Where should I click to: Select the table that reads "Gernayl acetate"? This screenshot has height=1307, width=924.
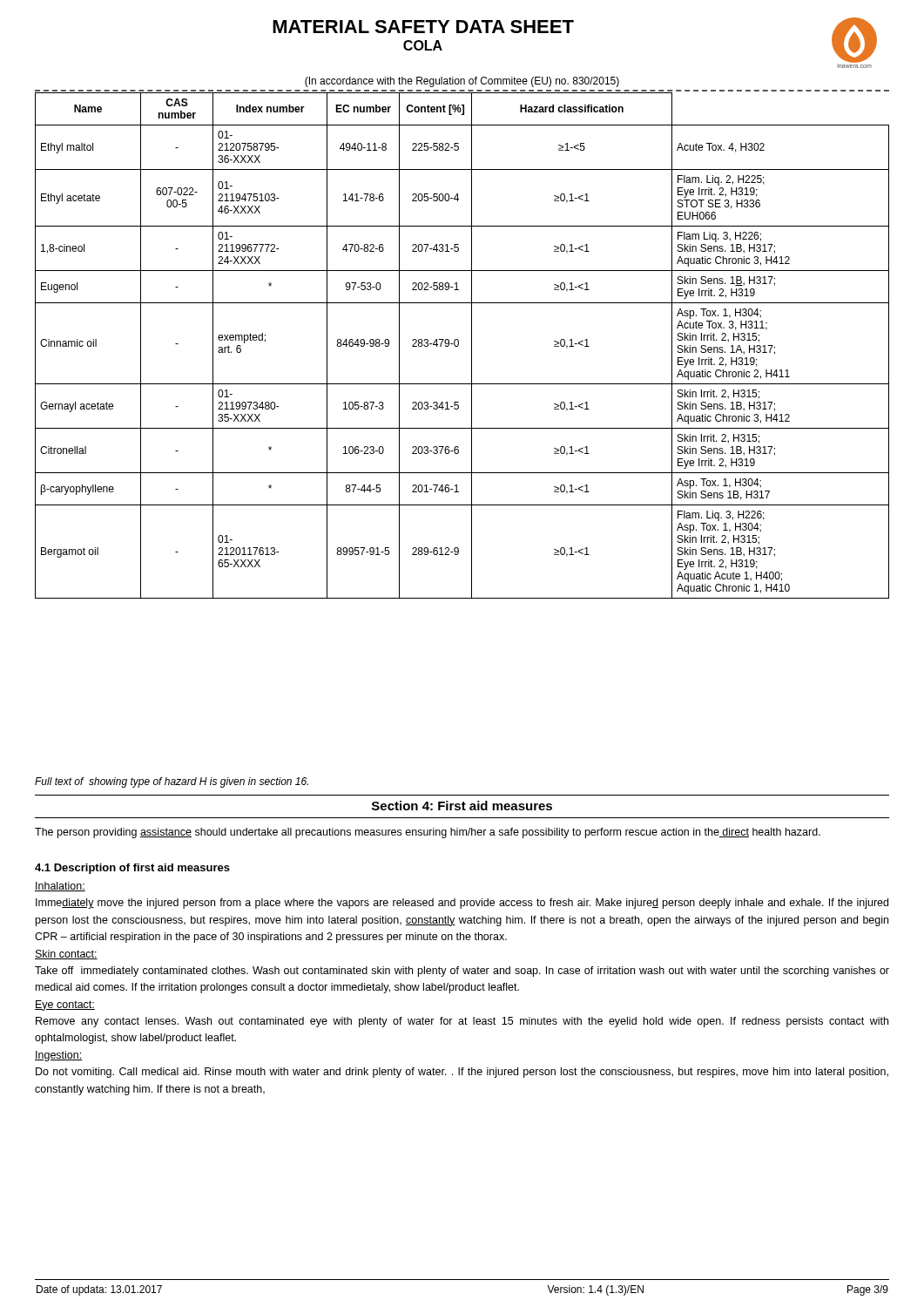coord(462,346)
